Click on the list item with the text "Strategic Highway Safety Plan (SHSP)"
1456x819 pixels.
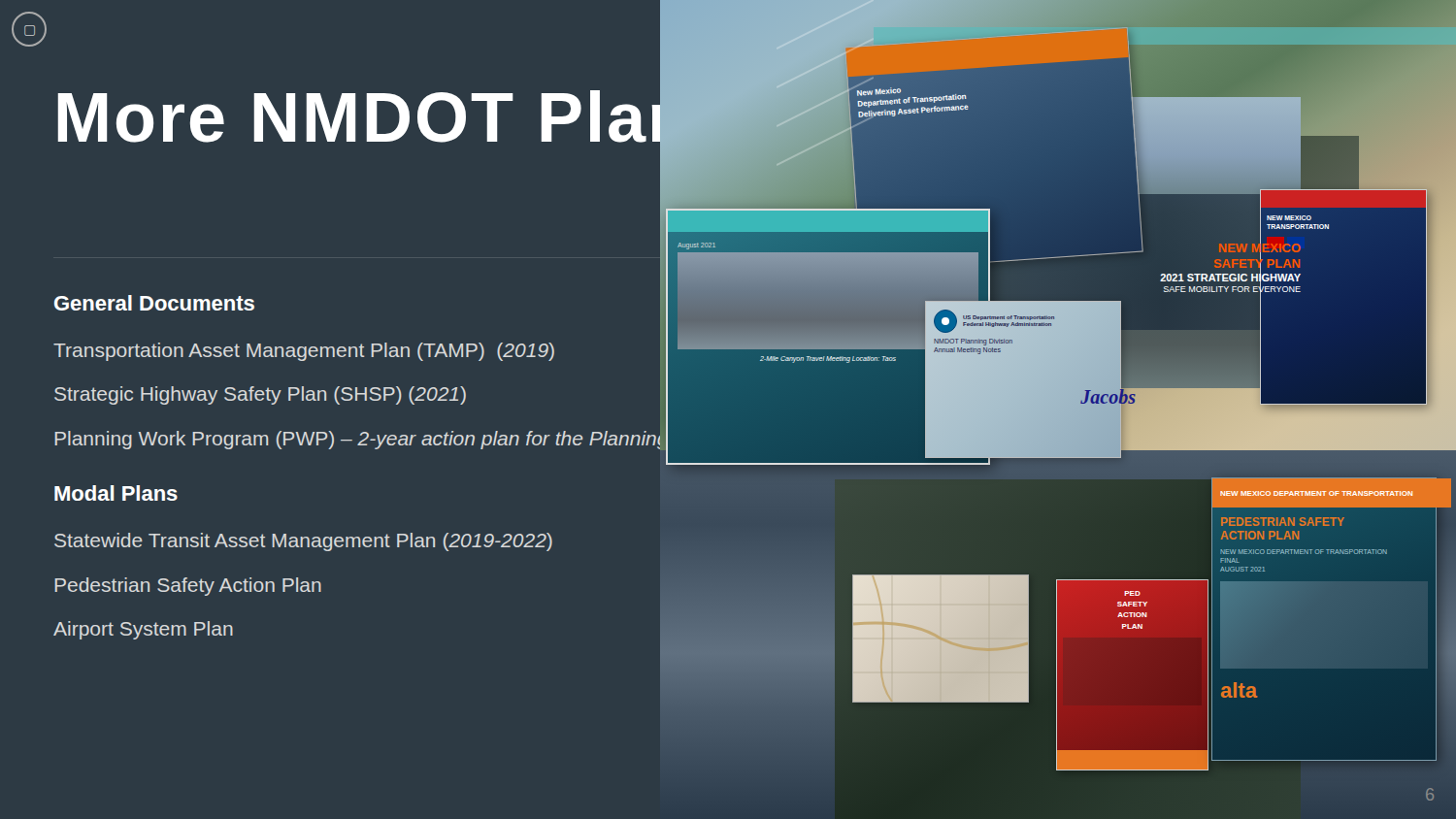pos(260,394)
